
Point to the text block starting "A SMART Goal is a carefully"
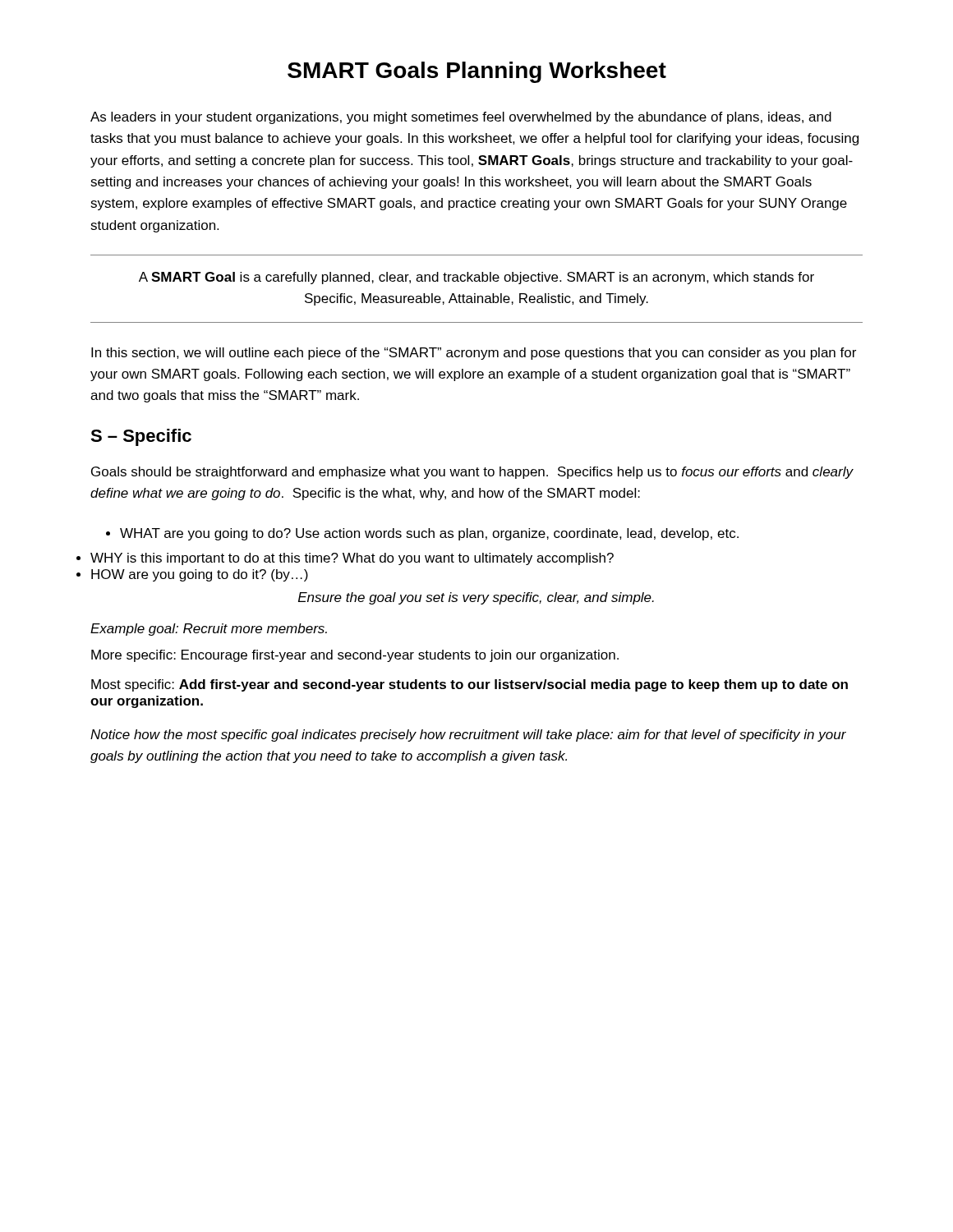476,288
